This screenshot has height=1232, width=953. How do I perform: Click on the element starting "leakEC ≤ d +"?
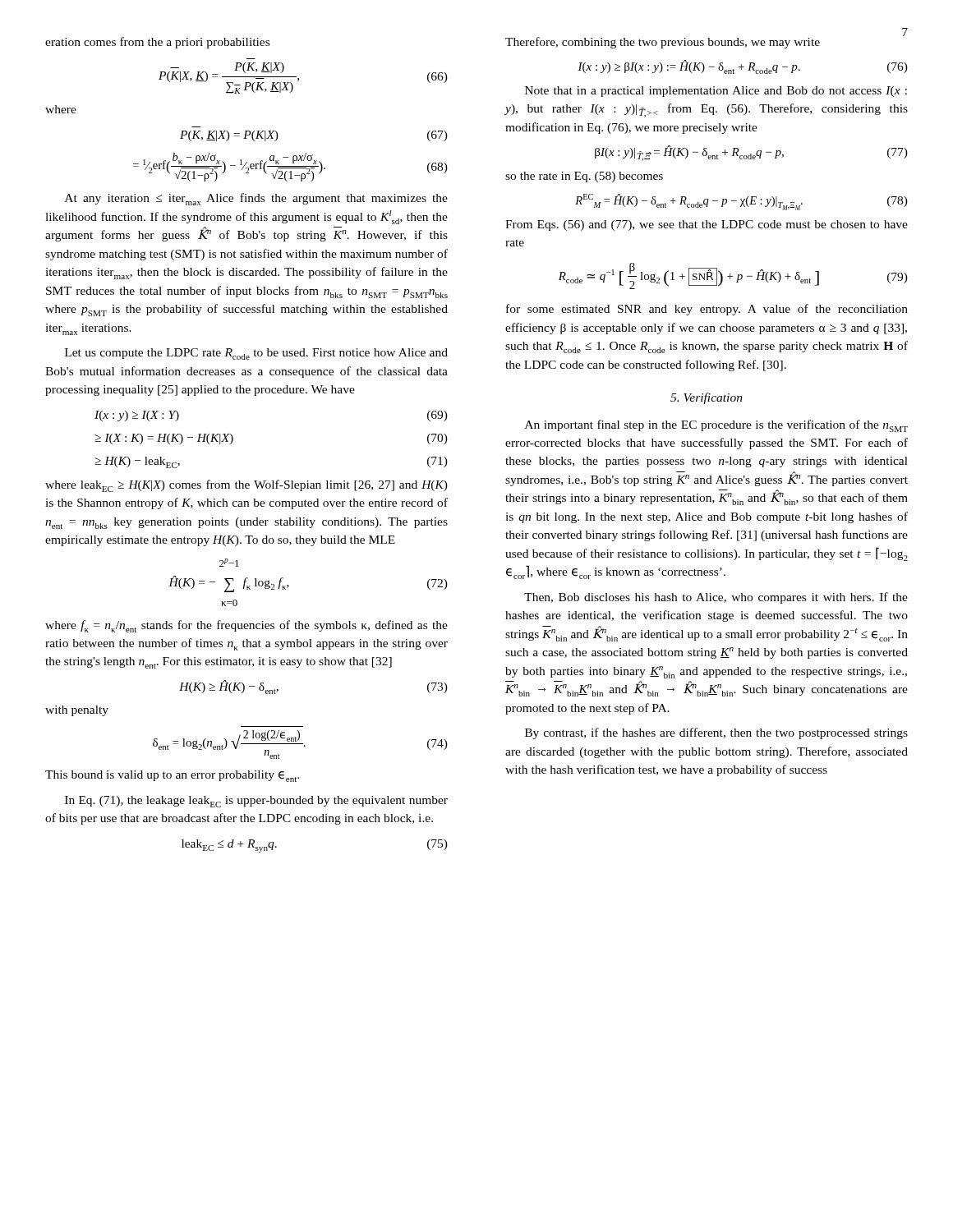pos(246,844)
